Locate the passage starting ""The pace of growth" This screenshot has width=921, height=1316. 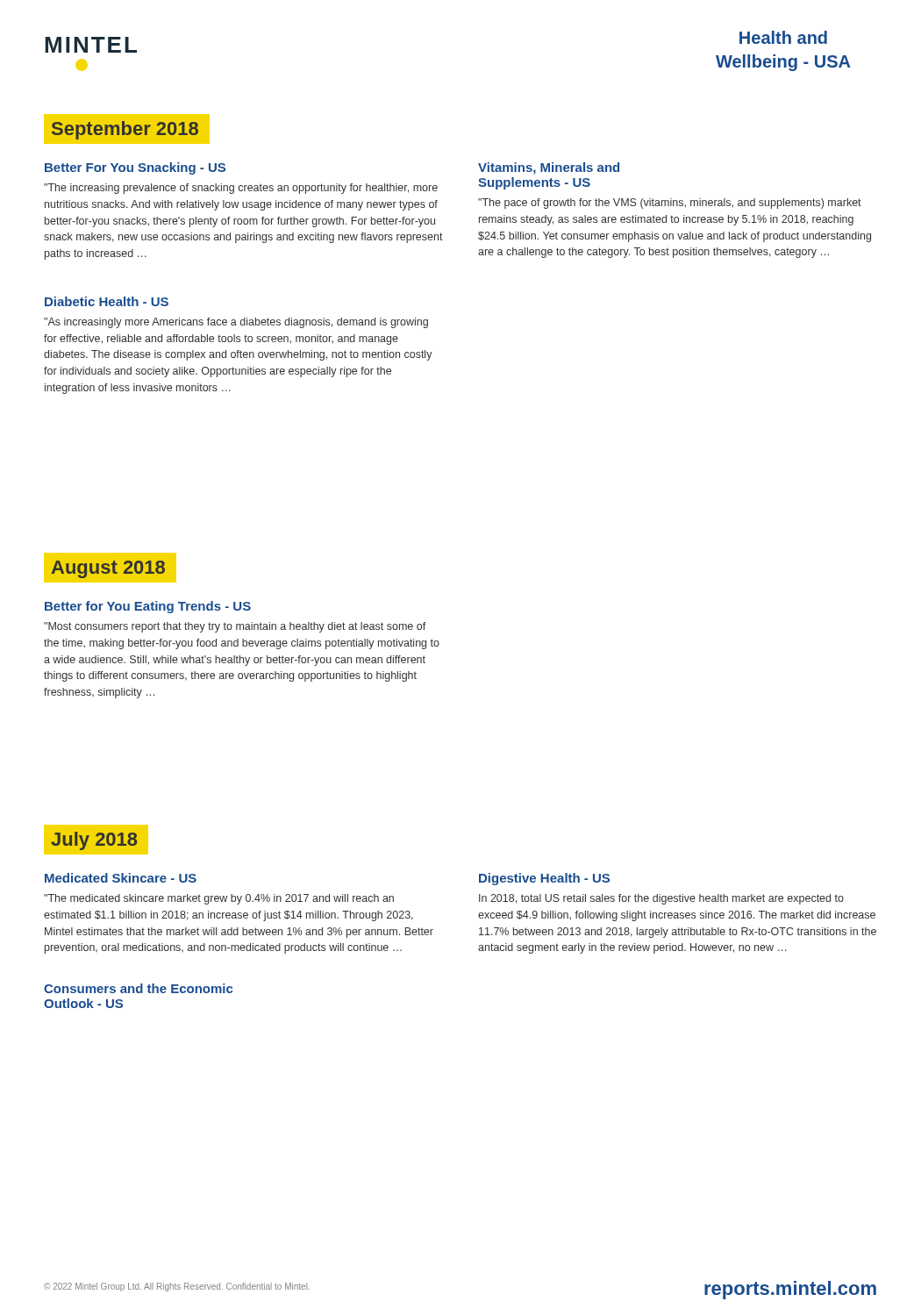pyautogui.click(x=675, y=227)
